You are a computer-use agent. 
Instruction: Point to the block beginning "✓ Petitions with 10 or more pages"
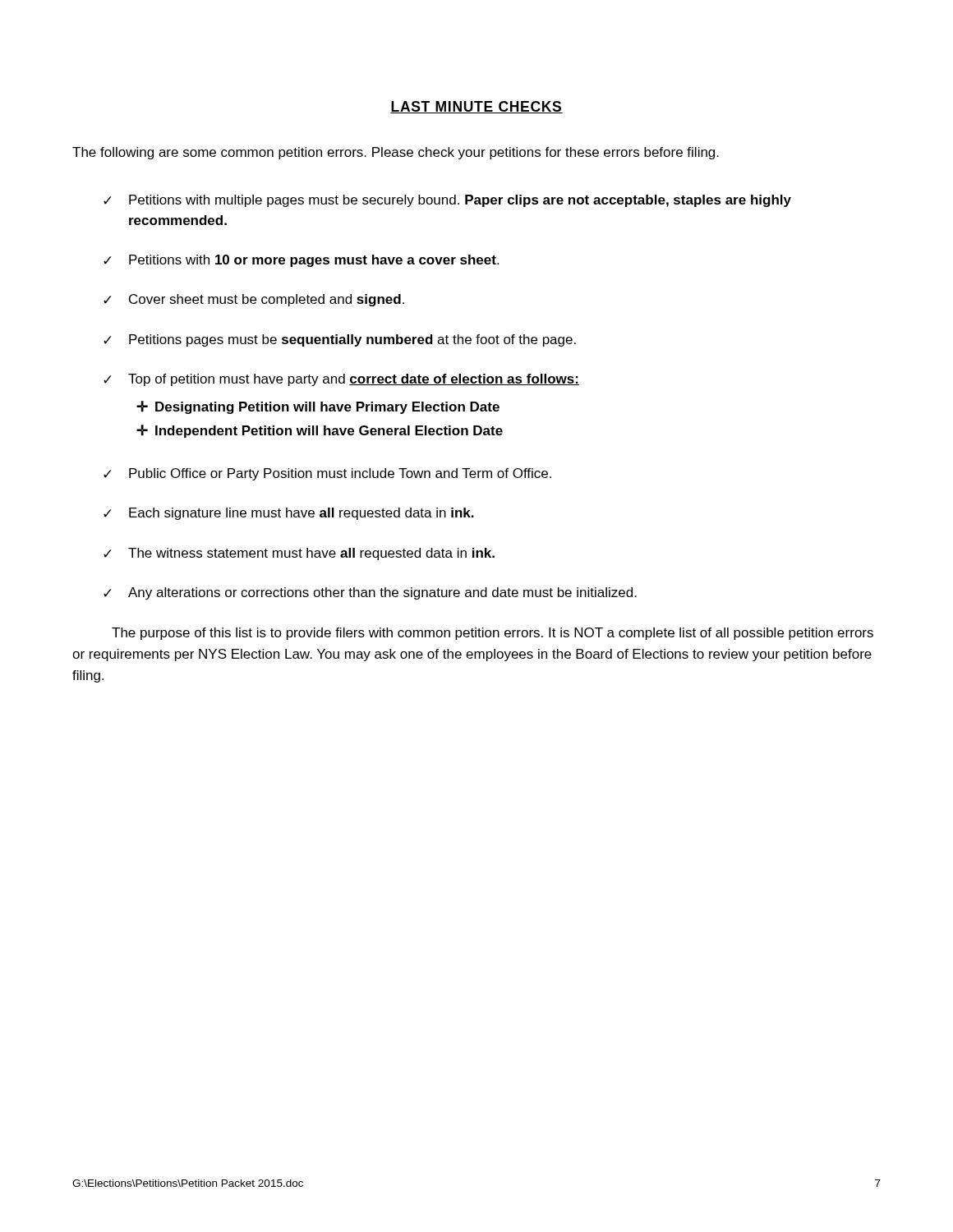tap(491, 260)
